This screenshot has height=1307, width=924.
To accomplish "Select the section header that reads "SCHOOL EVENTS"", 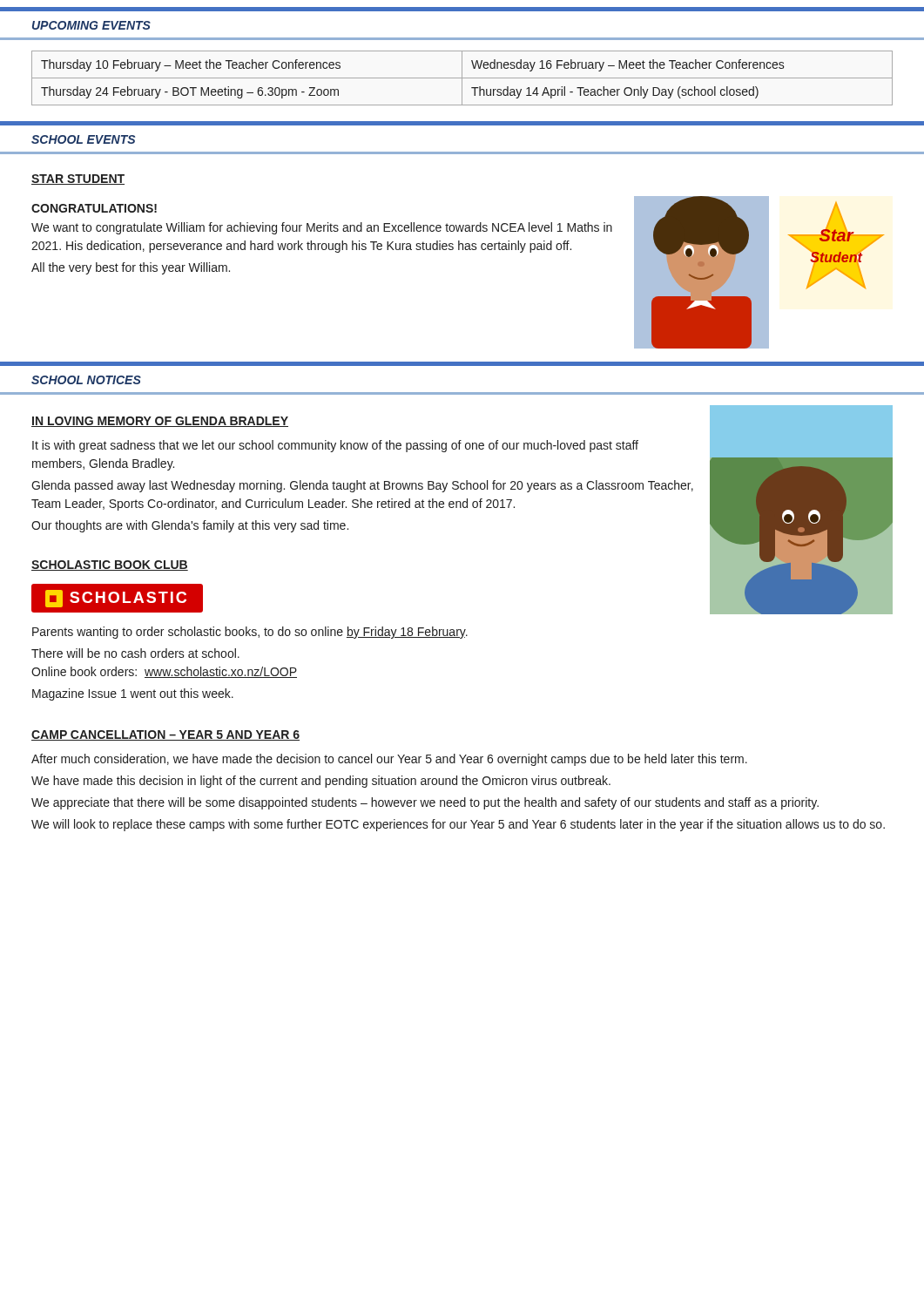I will pos(83,139).
